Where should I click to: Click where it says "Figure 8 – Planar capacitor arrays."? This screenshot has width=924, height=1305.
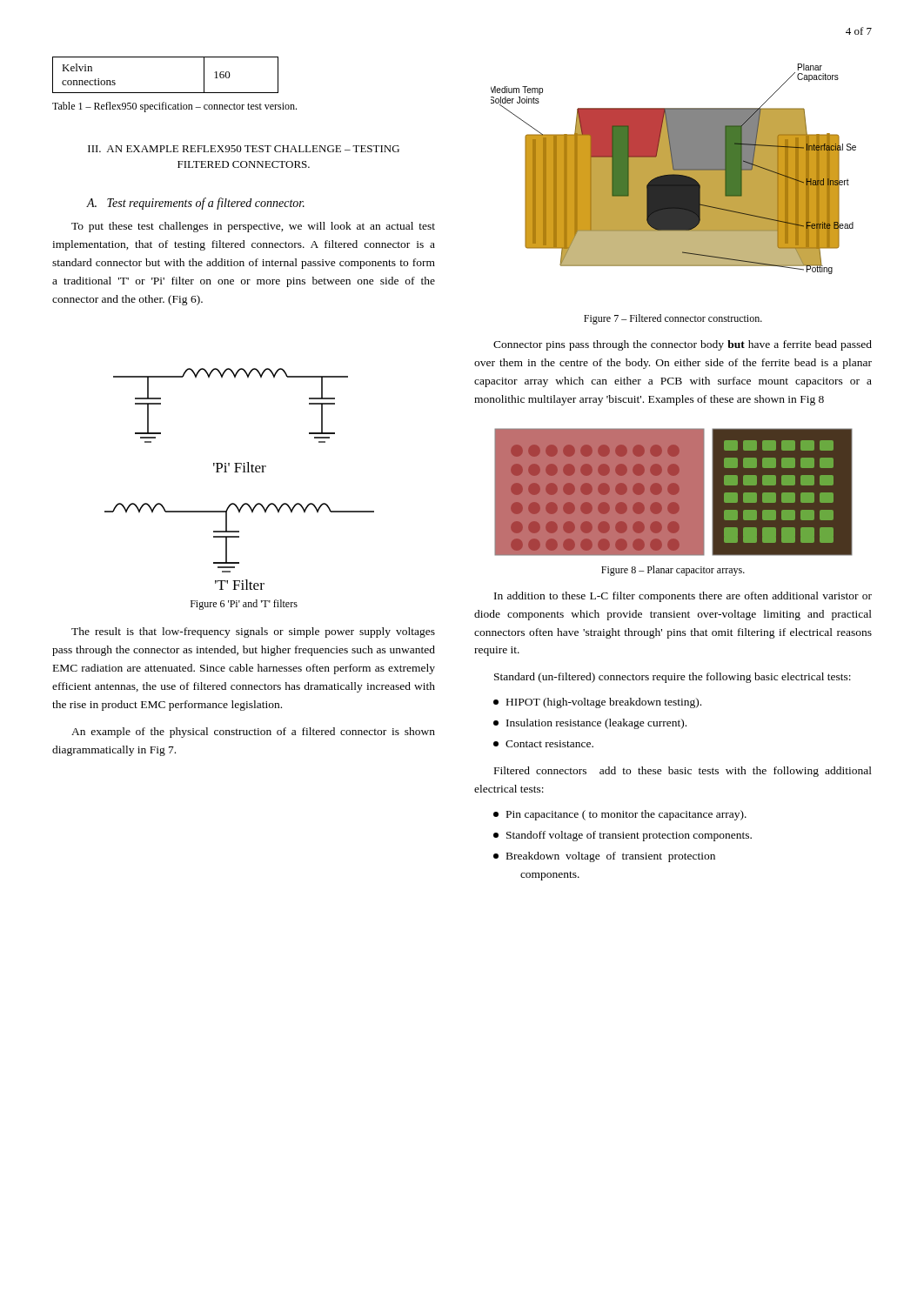673,570
